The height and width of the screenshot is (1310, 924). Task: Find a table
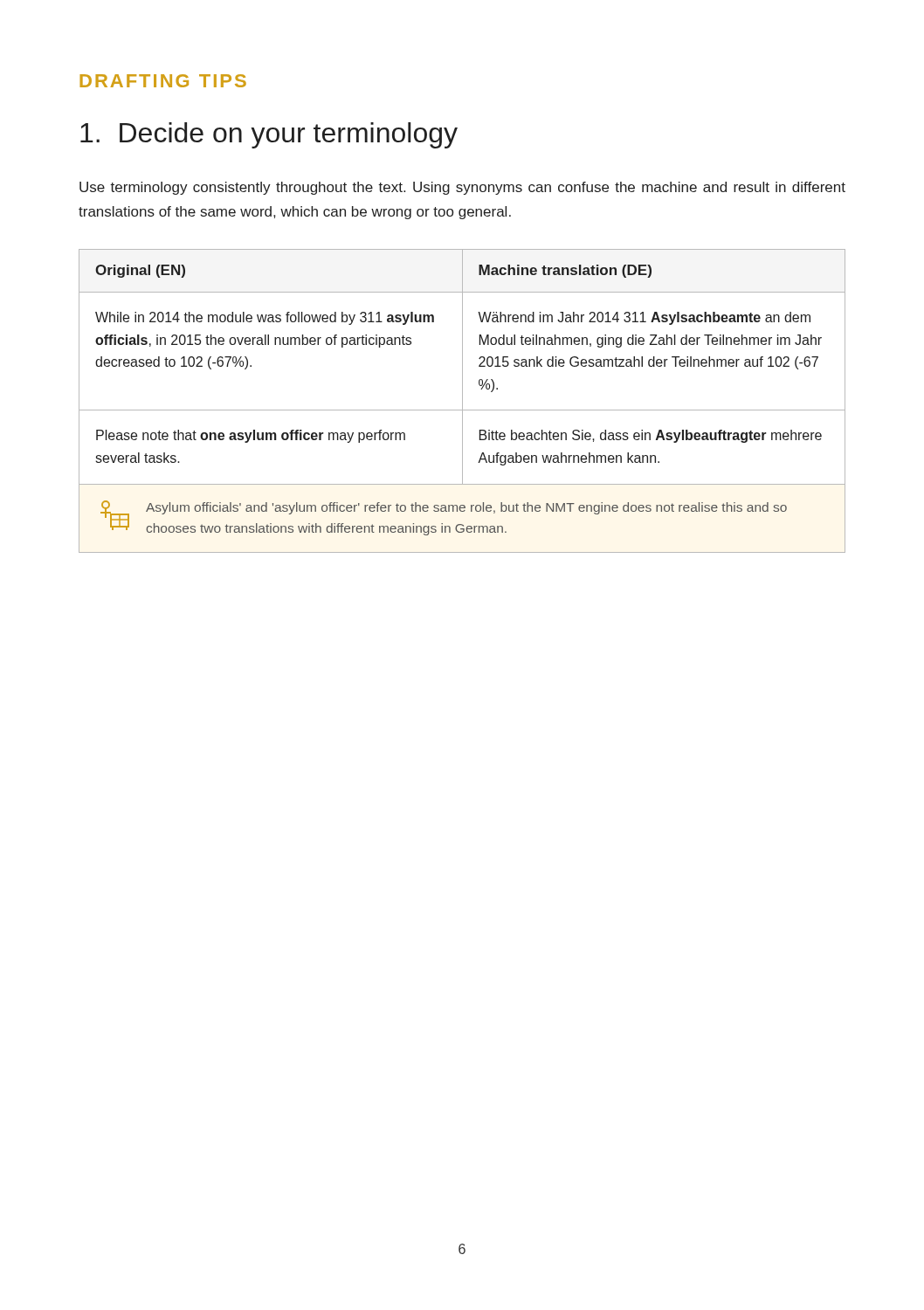pyautogui.click(x=462, y=401)
